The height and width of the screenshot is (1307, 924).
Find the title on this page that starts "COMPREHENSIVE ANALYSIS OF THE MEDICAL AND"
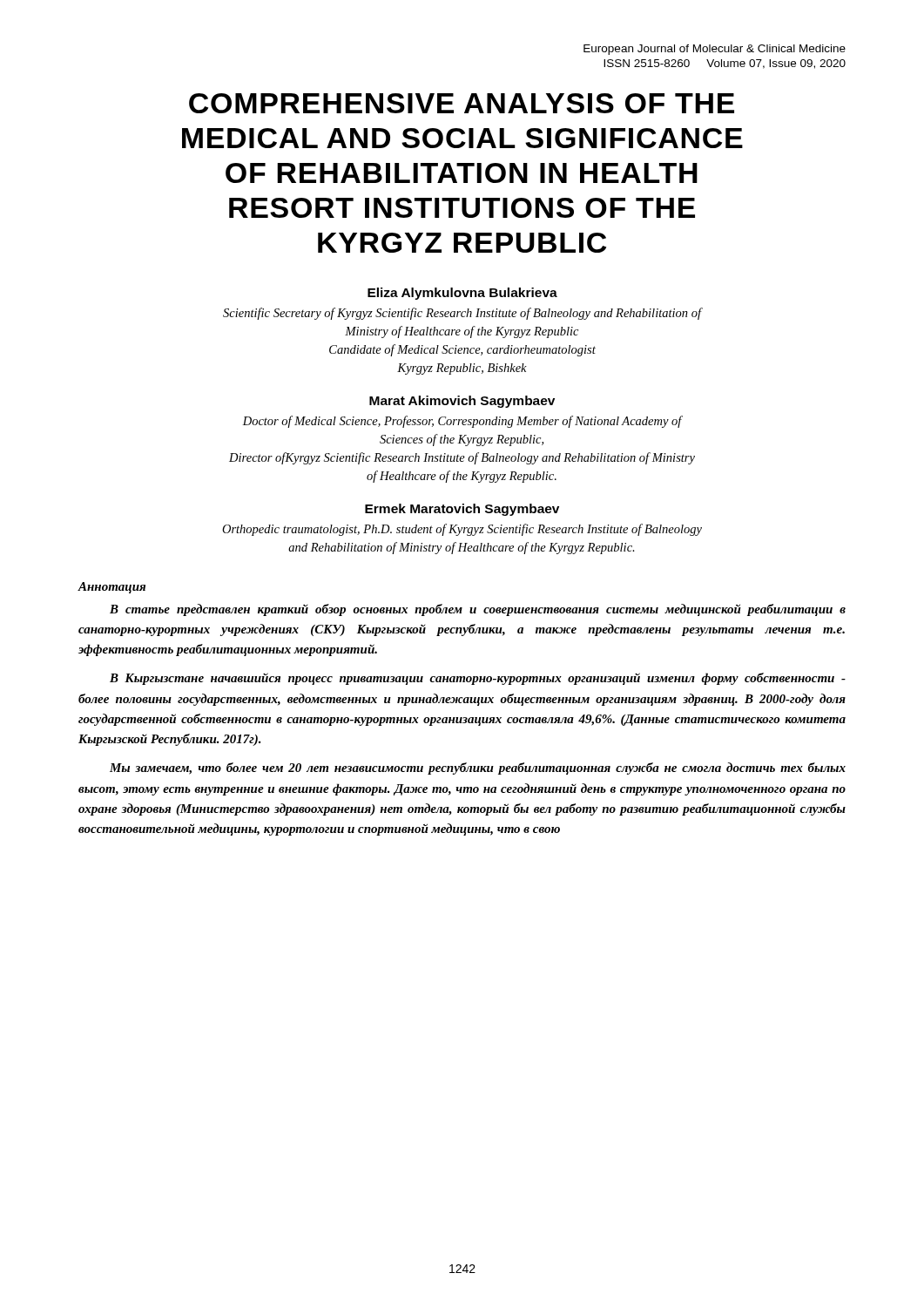[462, 173]
